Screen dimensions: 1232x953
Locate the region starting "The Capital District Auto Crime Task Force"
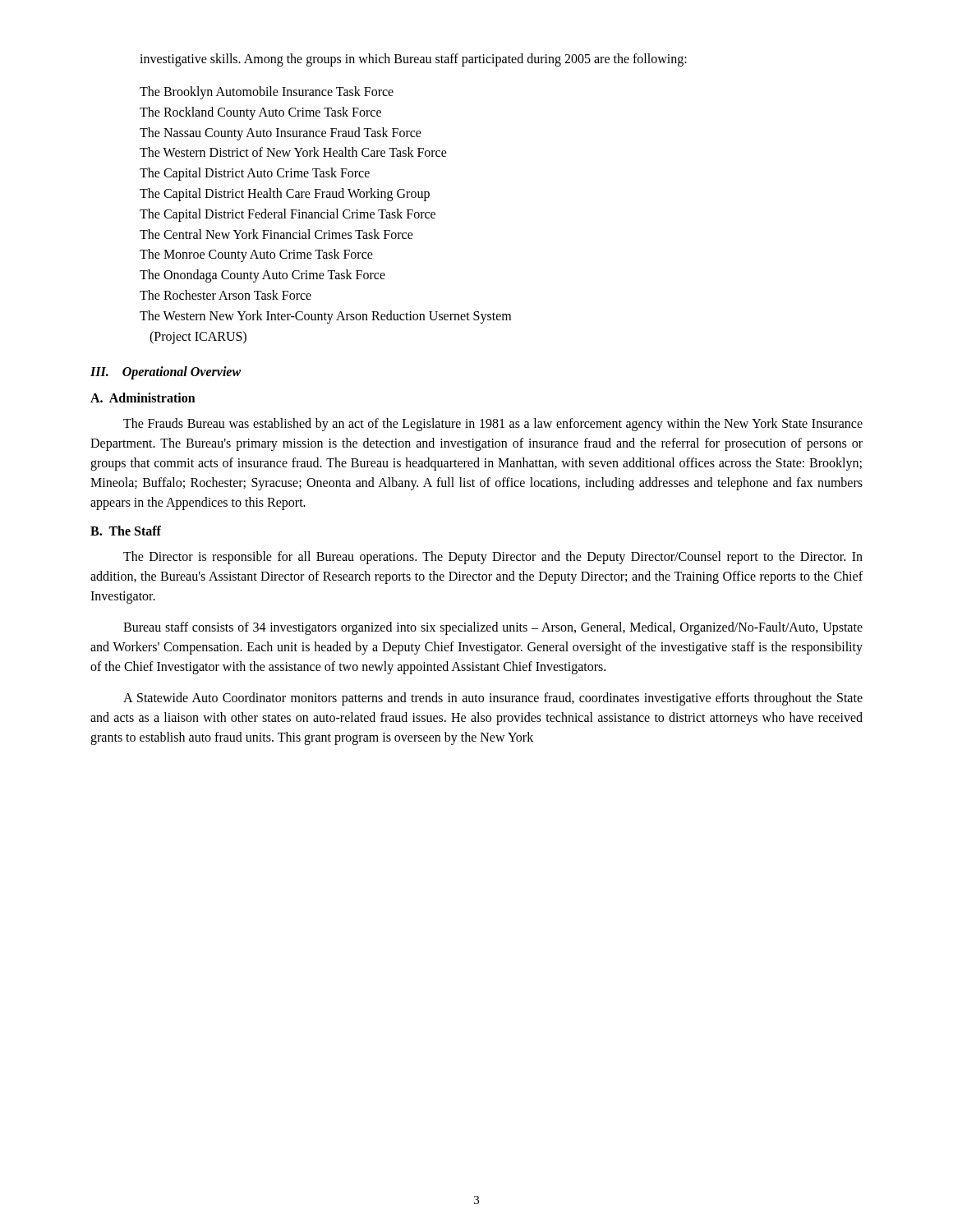(x=255, y=173)
